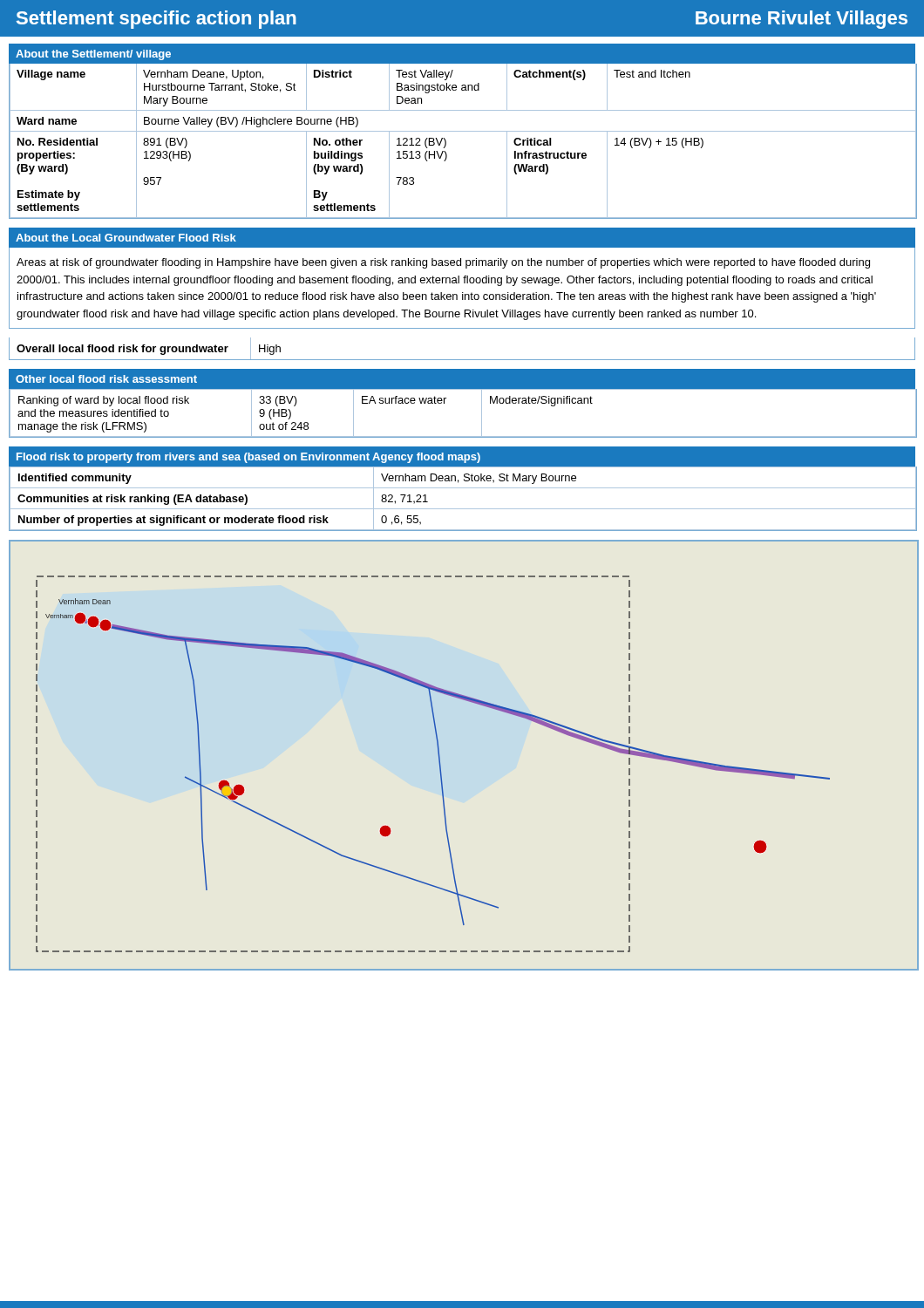The height and width of the screenshot is (1308, 924).
Task: Find the table that mentions "EA surface water"
Action: (463, 413)
